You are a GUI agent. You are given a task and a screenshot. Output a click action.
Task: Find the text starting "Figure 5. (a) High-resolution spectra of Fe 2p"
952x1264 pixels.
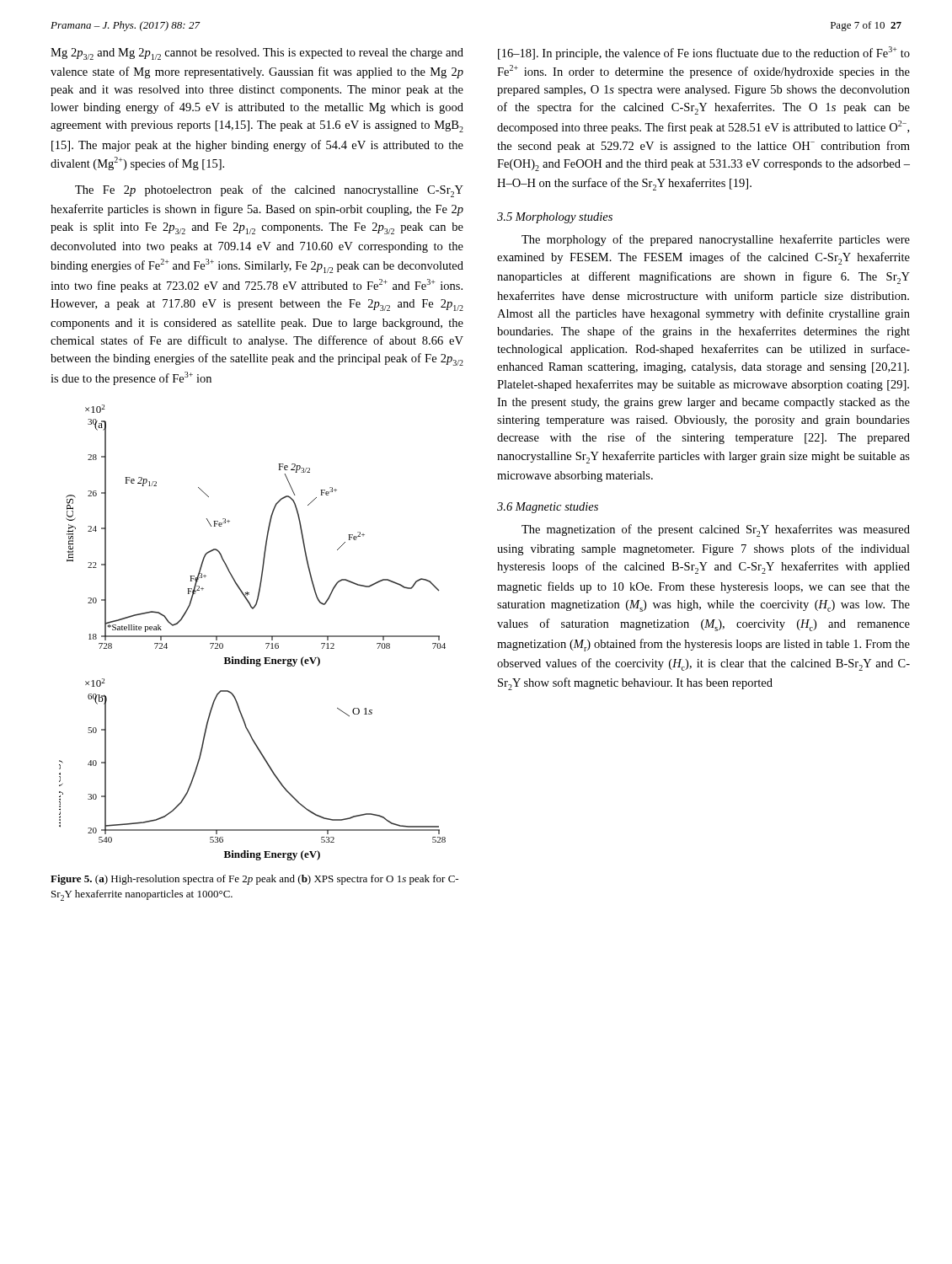coord(255,887)
